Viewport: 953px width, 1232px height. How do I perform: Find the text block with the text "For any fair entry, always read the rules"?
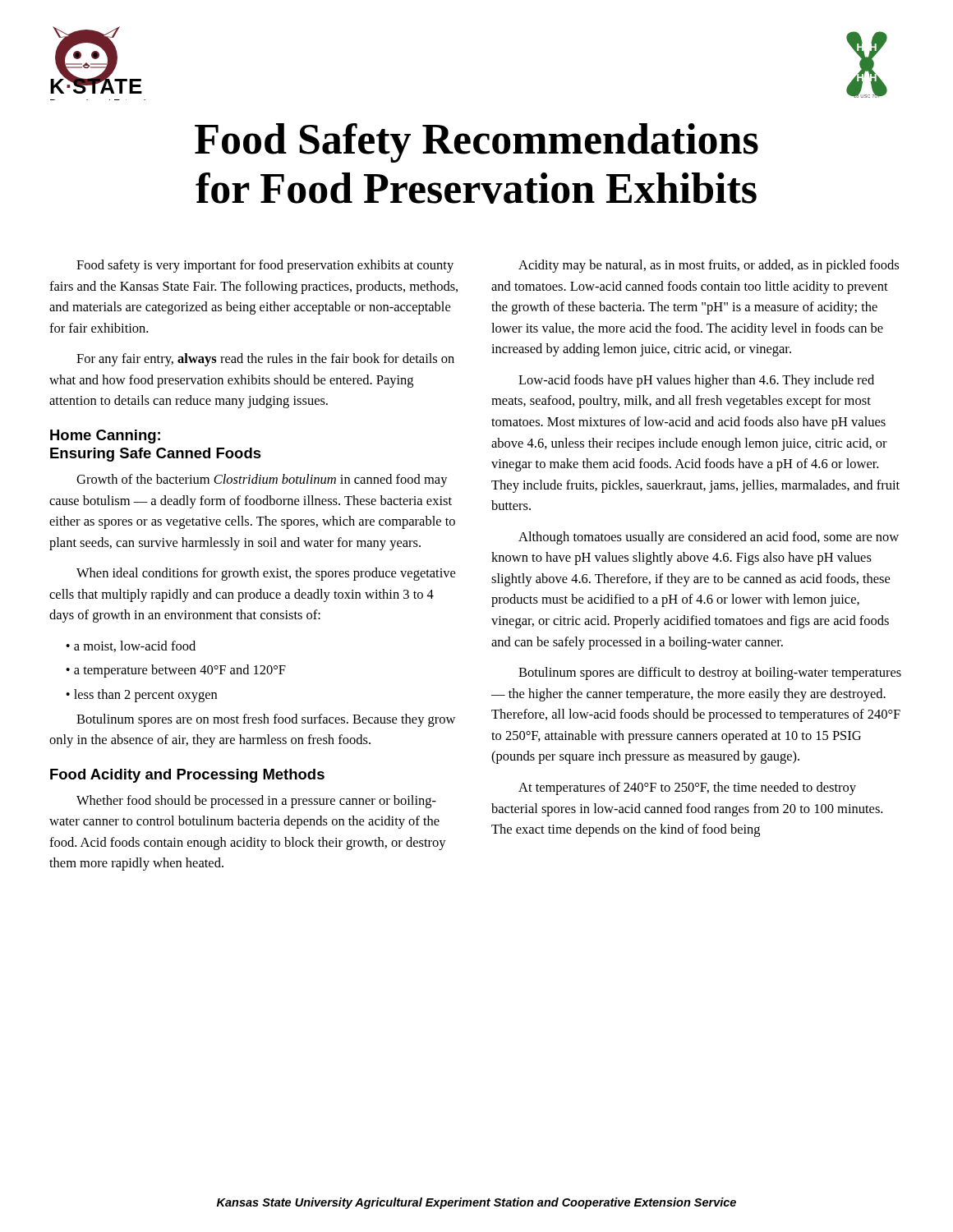255,380
